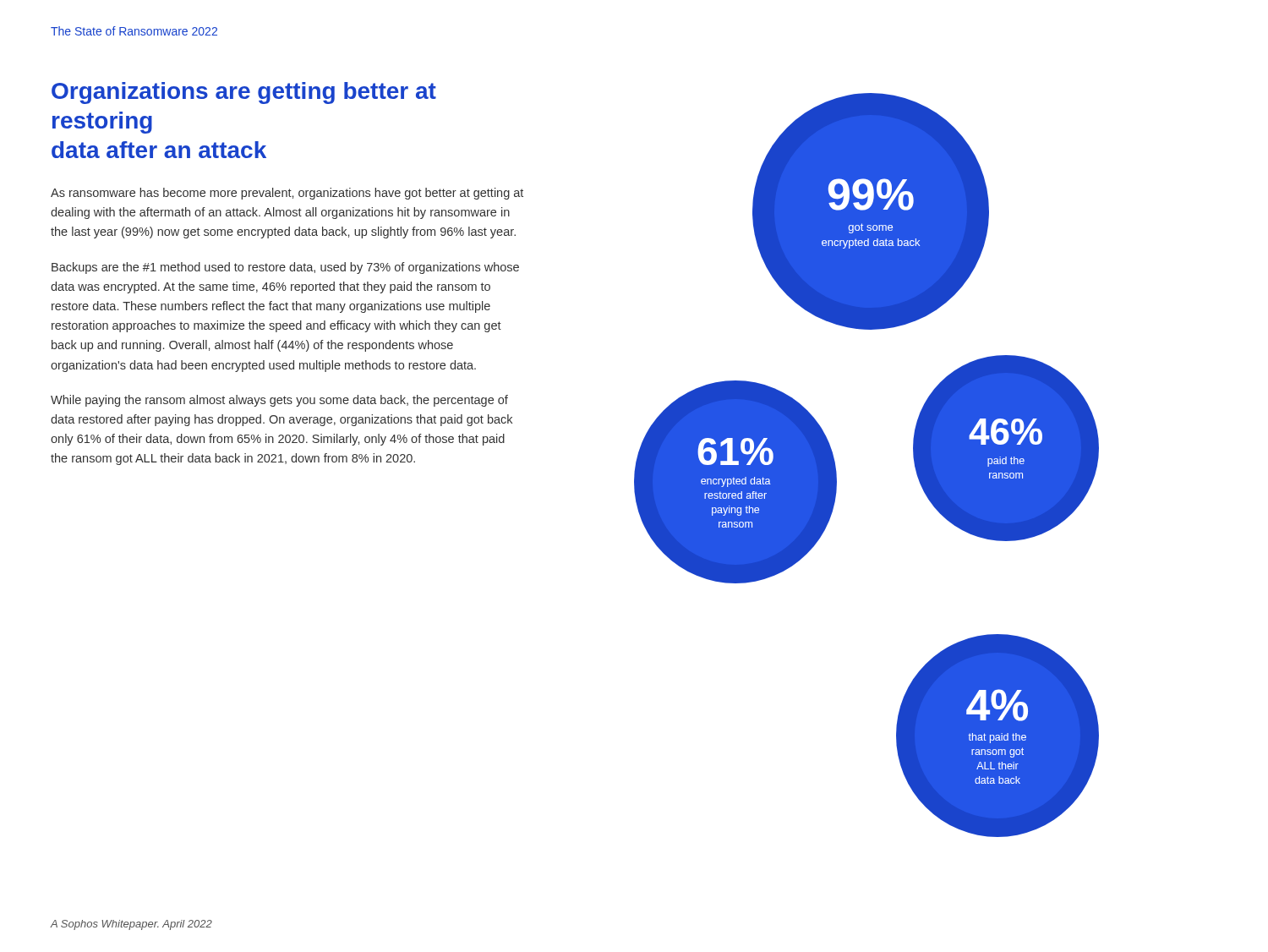Click the passage that begins "Backups are the #1"
This screenshot has width=1268, height=952.
[285, 316]
